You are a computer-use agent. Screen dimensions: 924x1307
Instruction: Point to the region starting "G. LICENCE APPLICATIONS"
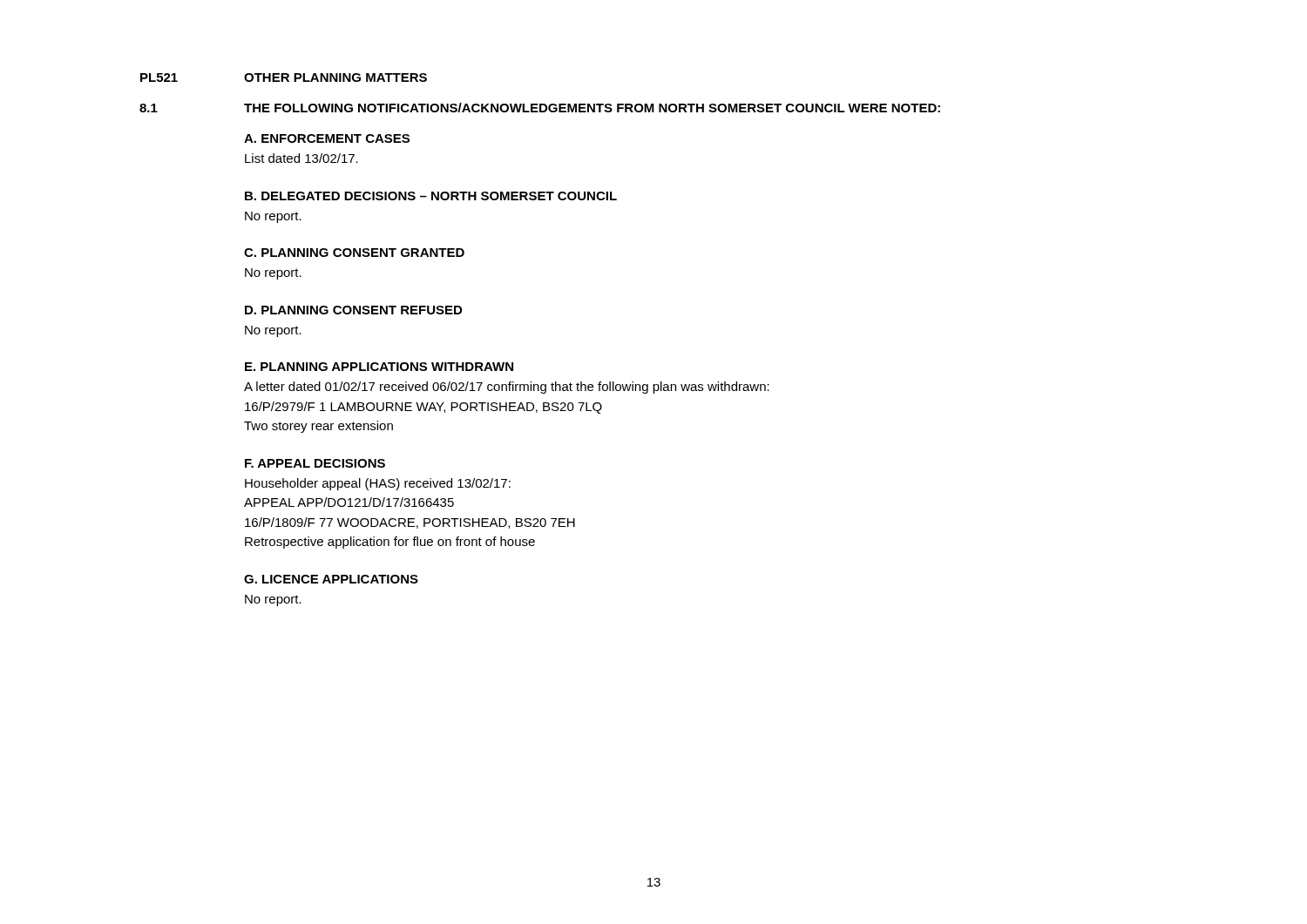331,578
